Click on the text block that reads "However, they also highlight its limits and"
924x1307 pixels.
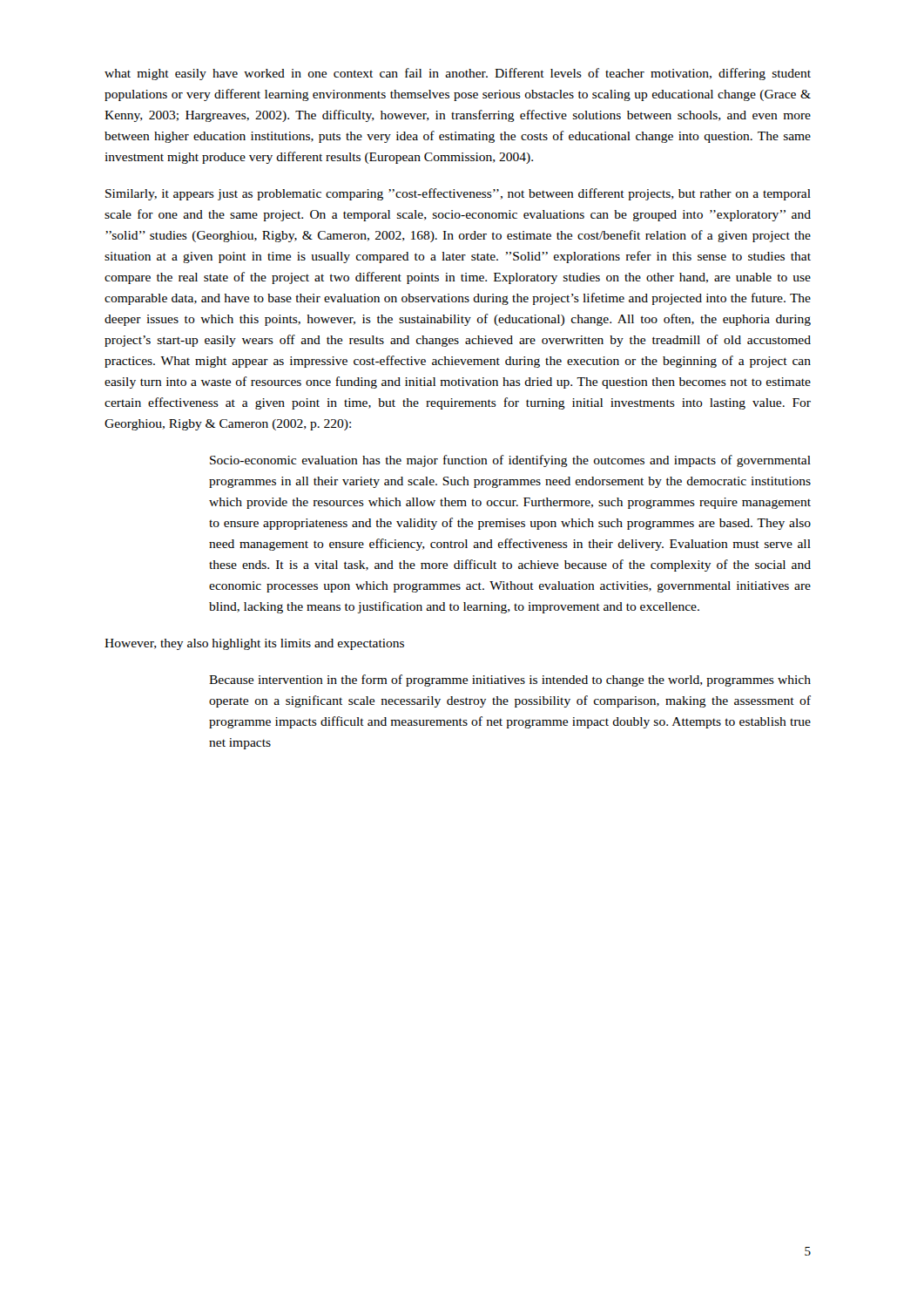coord(255,643)
